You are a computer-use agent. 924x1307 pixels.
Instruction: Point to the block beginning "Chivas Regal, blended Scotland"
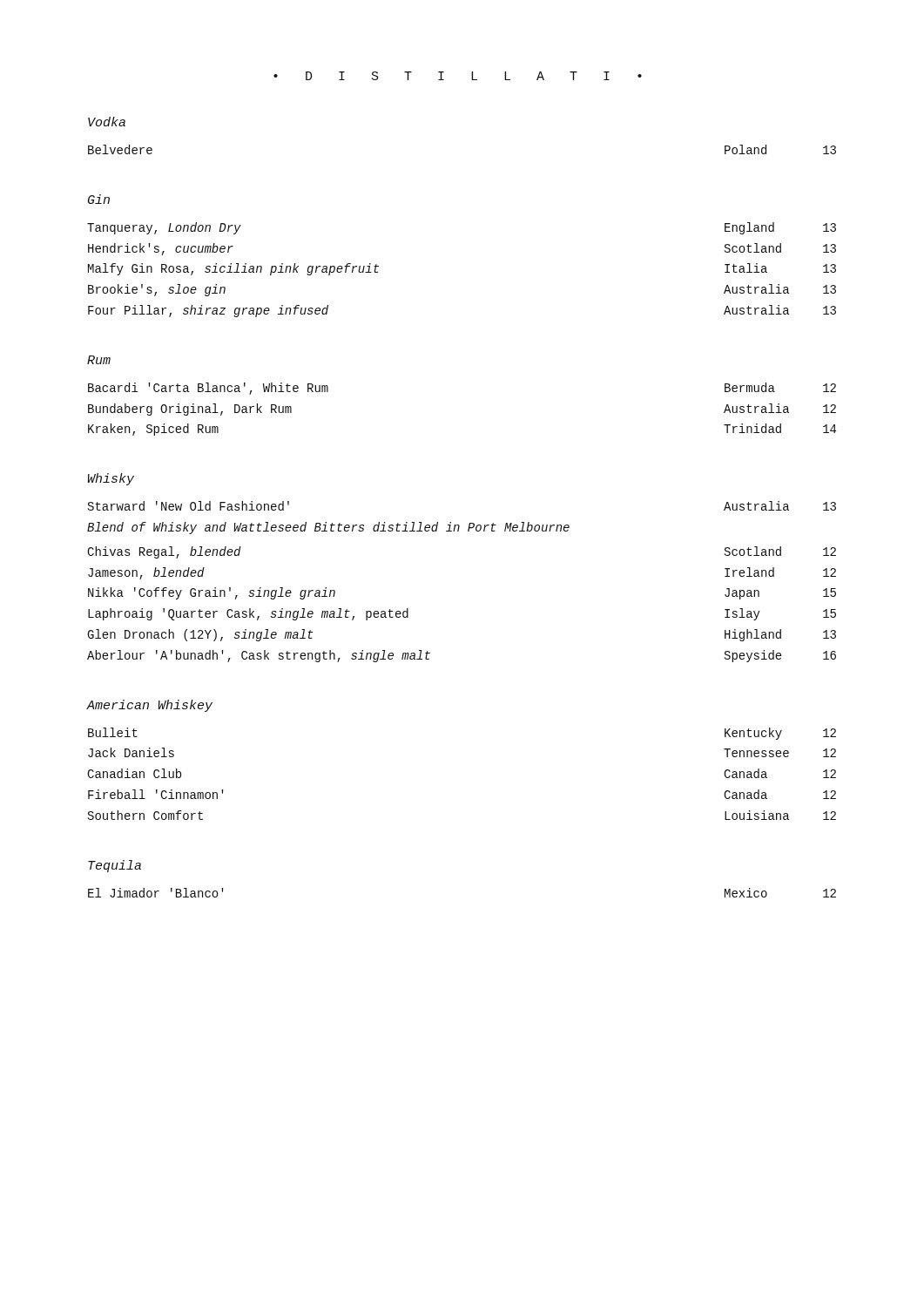(164, 552)
